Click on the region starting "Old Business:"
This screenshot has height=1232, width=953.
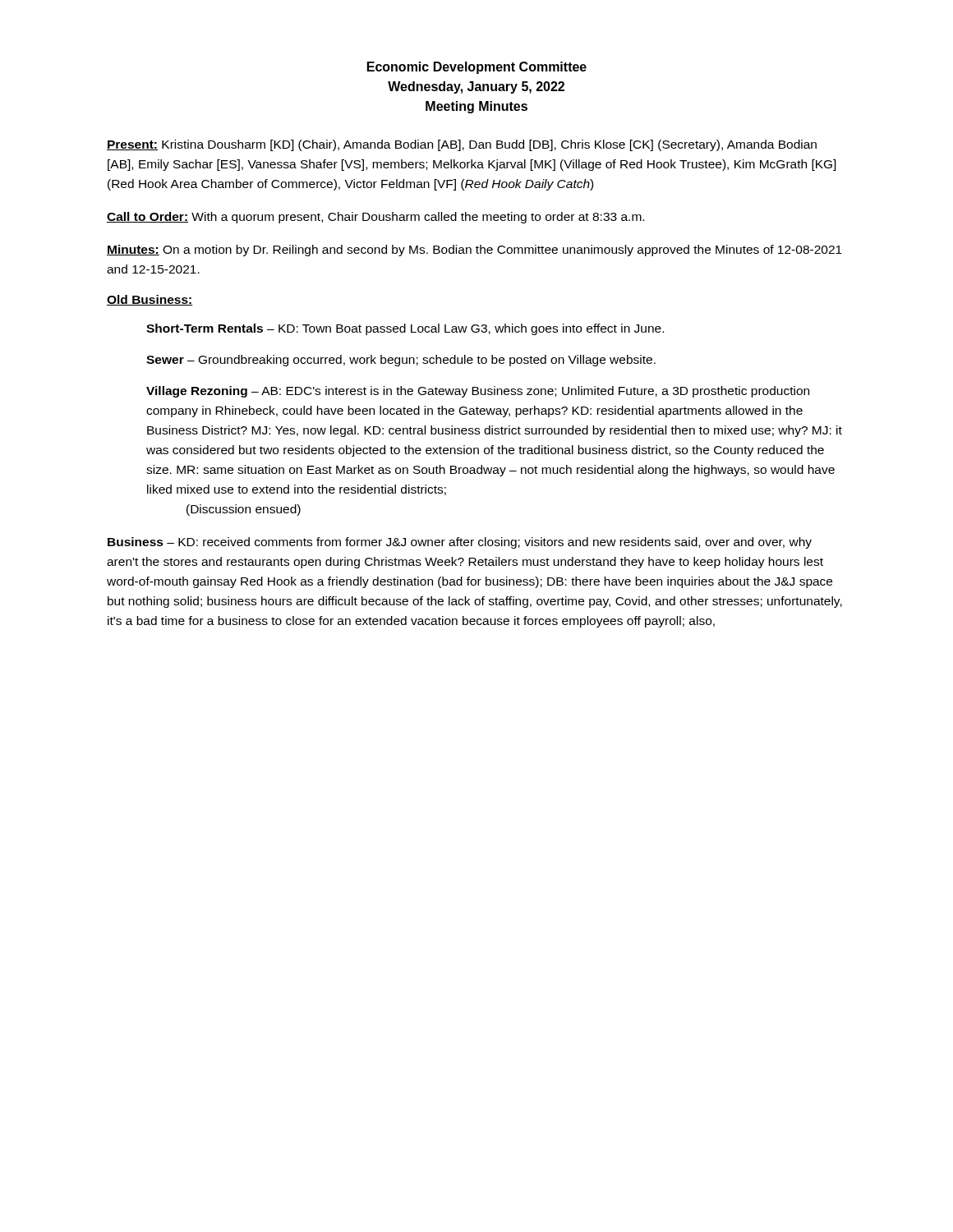(x=150, y=299)
